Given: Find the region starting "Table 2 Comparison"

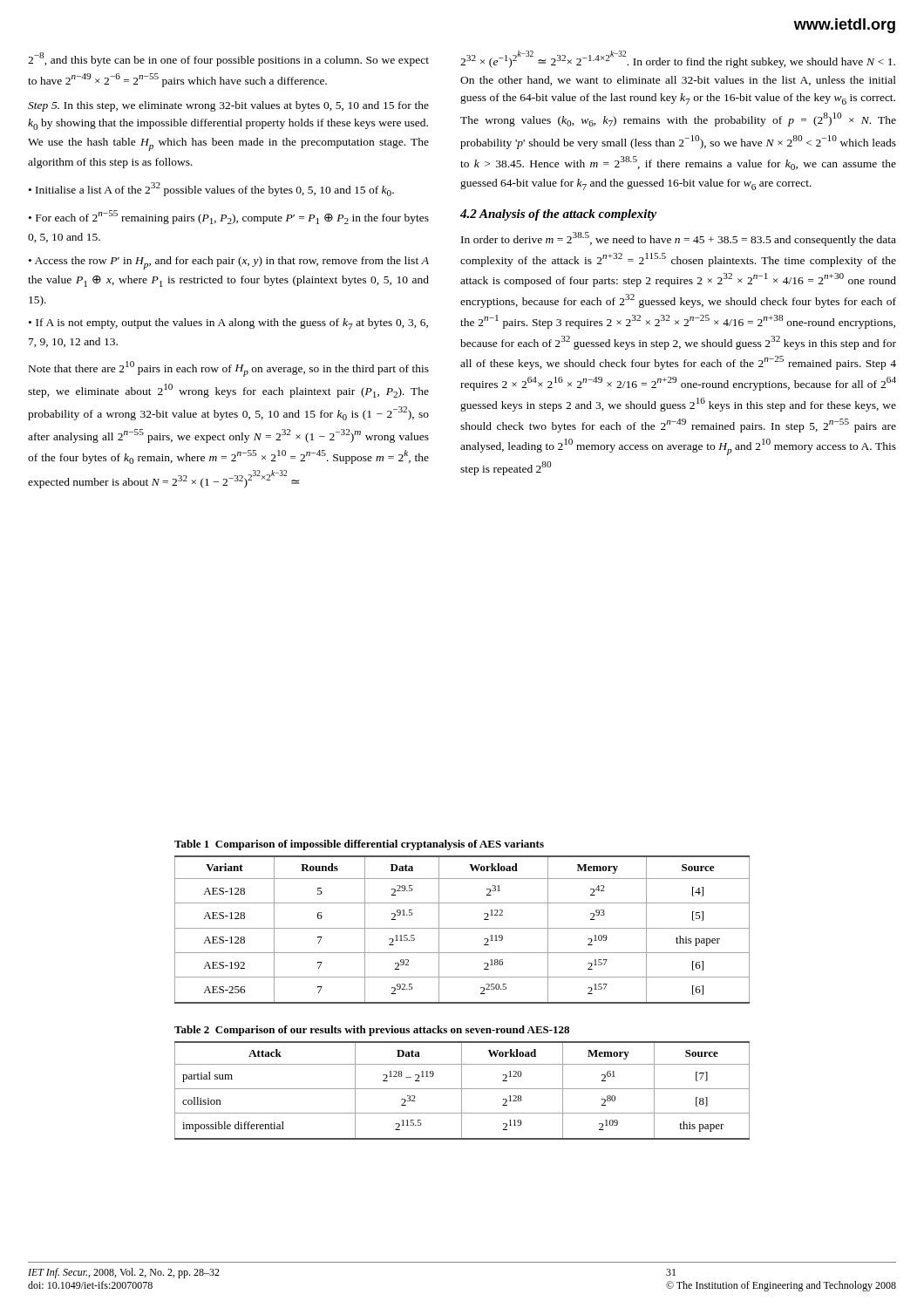Looking at the screenshot, I should coord(372,1029).
